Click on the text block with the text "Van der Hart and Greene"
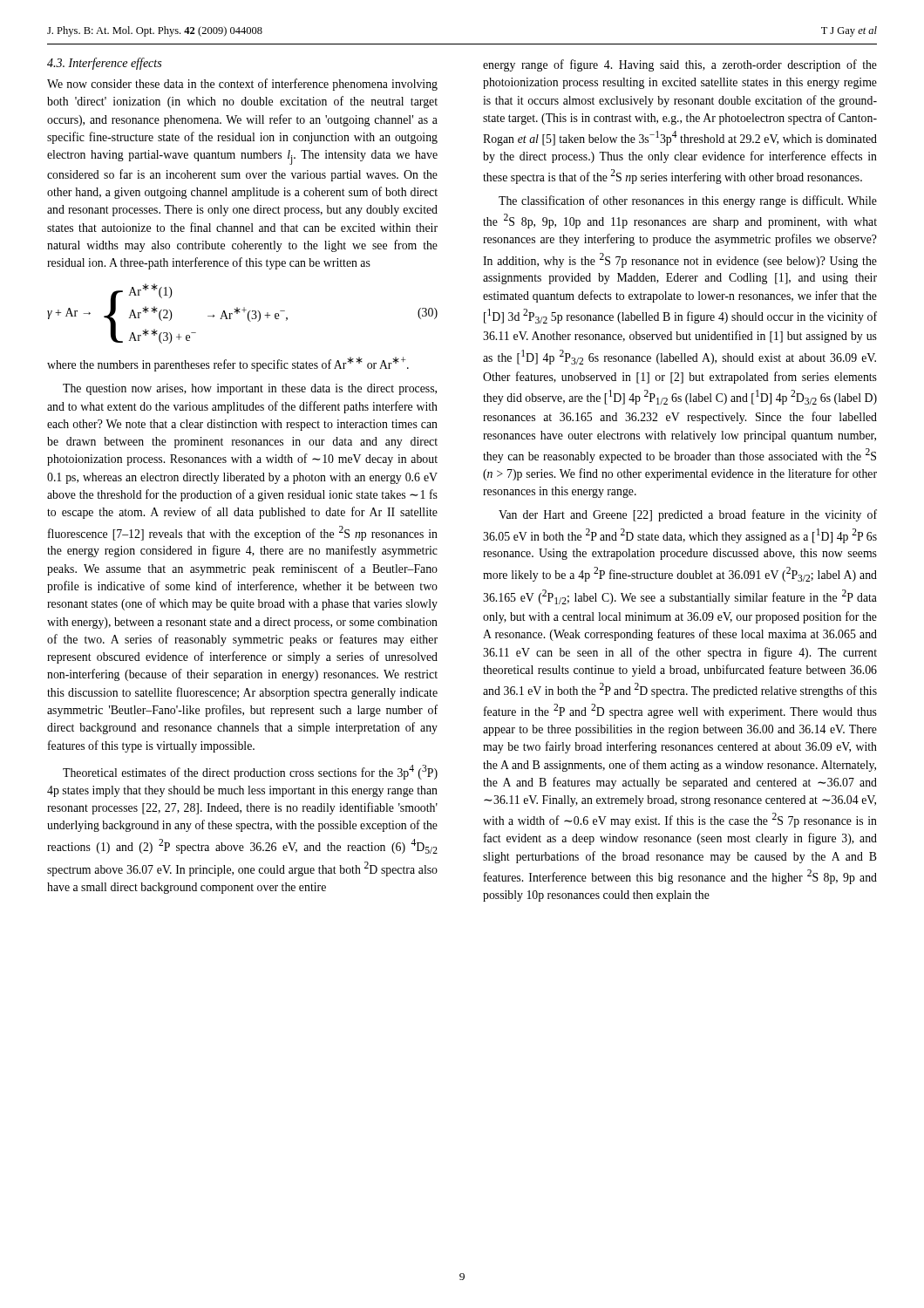The height and width of the screenshot is (1308, 924). pyautogui.click(x=680, y=705)
